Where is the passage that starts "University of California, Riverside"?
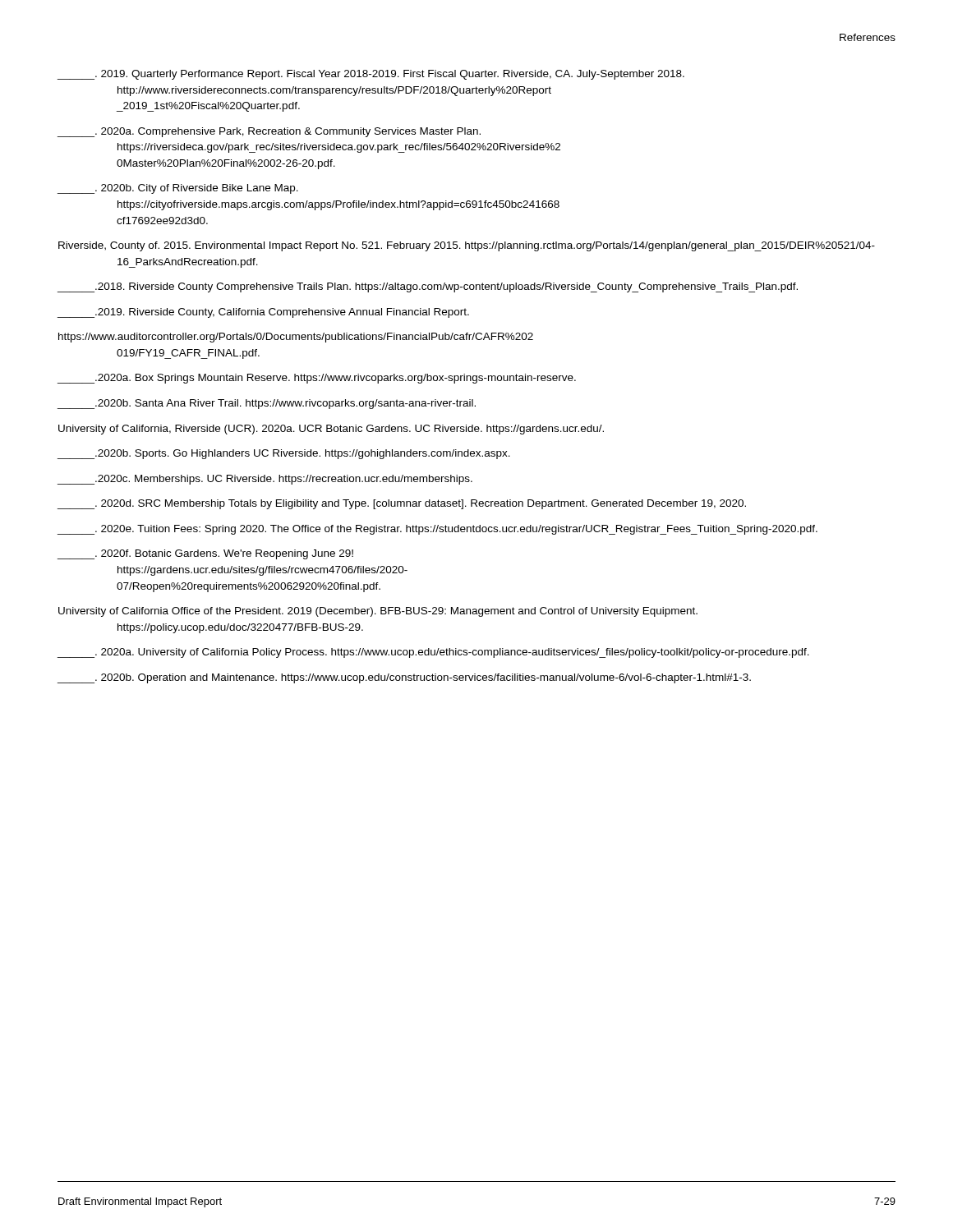Image resolution: width=953 pixels, height=1232 pixels. click(476, 428)
